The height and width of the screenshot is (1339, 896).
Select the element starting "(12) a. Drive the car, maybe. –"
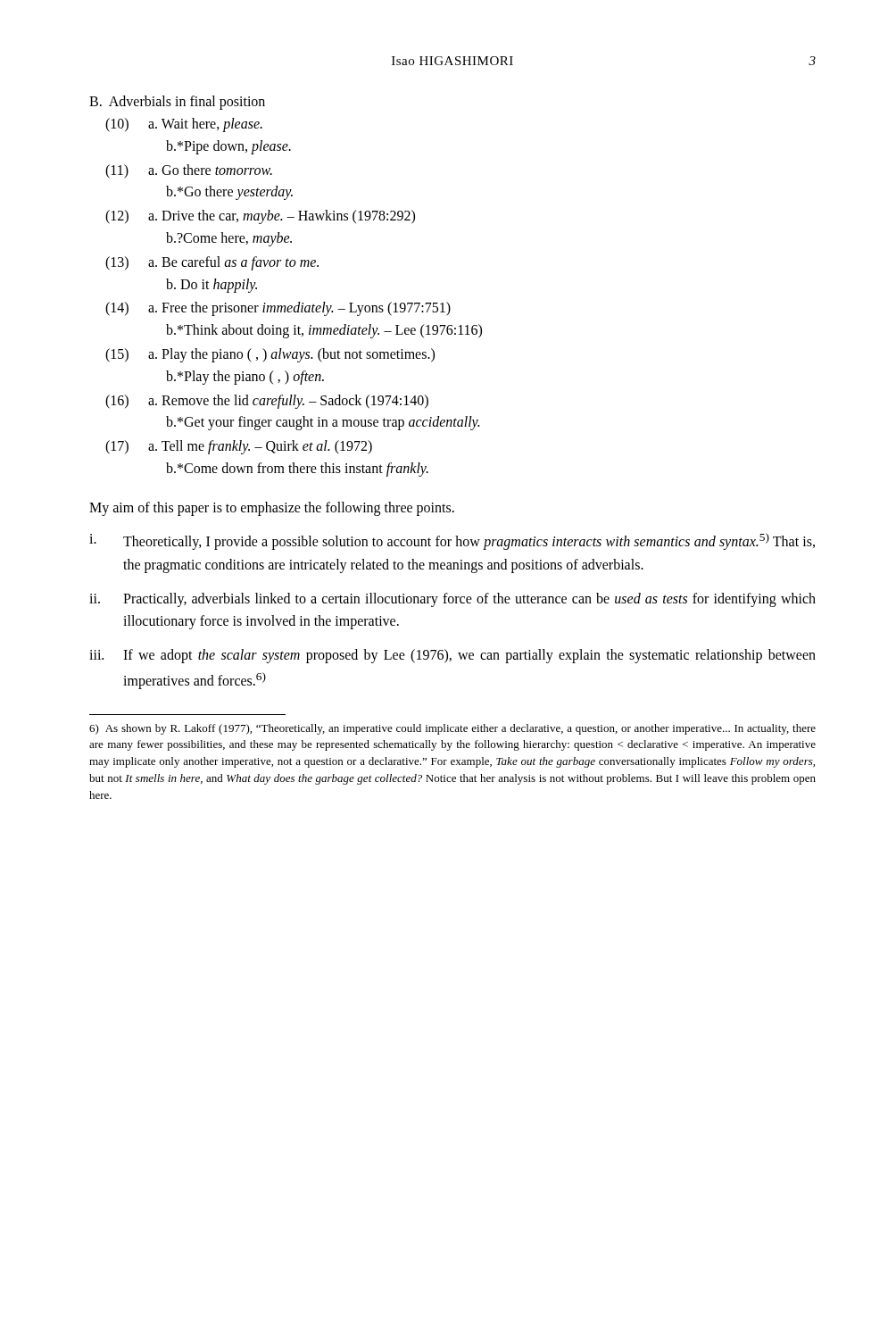(x=260, y=217)
